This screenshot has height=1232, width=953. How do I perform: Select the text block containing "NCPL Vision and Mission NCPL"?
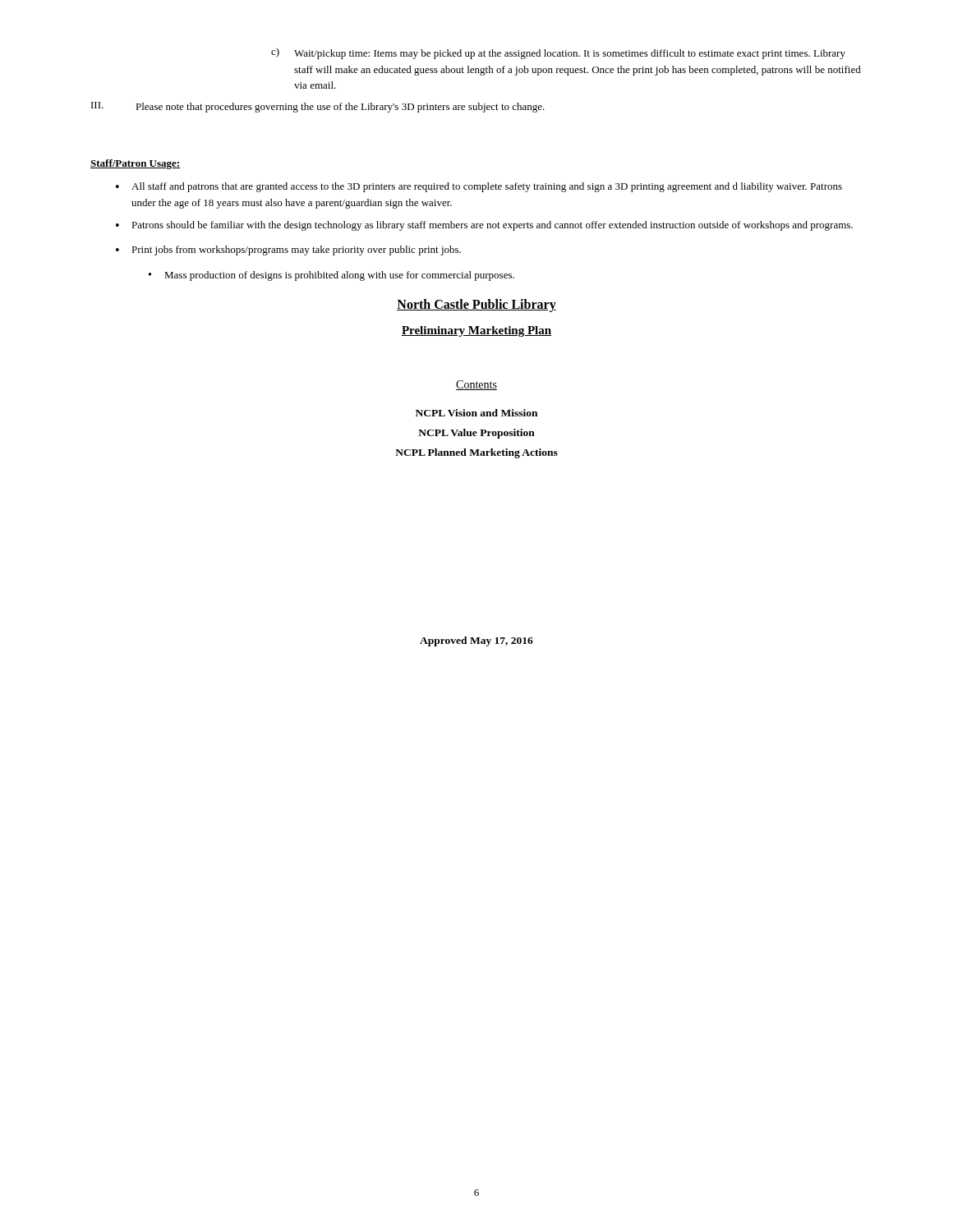pos(476,432)
